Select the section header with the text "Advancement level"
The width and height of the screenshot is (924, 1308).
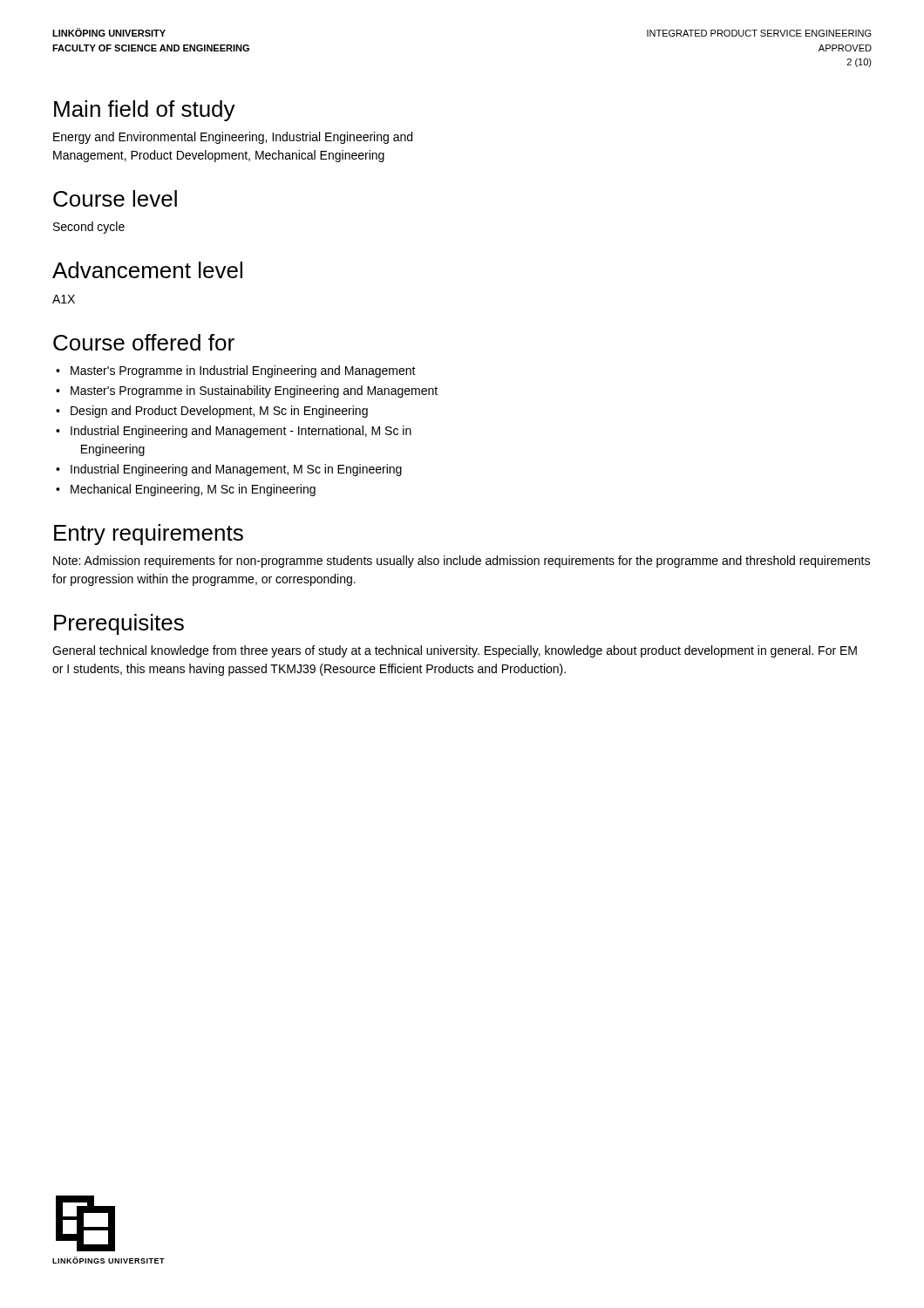pyautogui.click(x=147, y=270)
